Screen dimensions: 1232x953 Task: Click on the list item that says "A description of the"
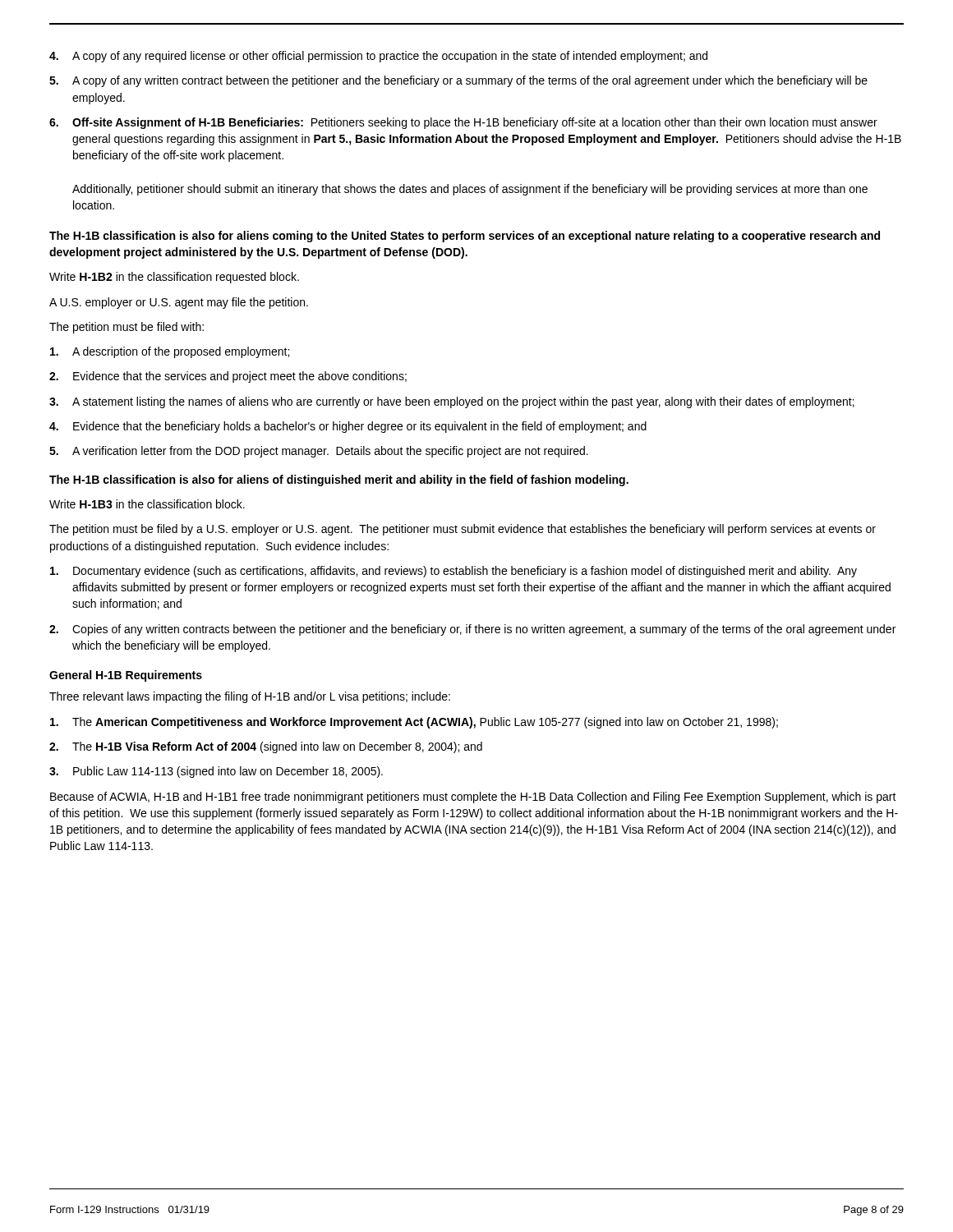pos(170,352)
